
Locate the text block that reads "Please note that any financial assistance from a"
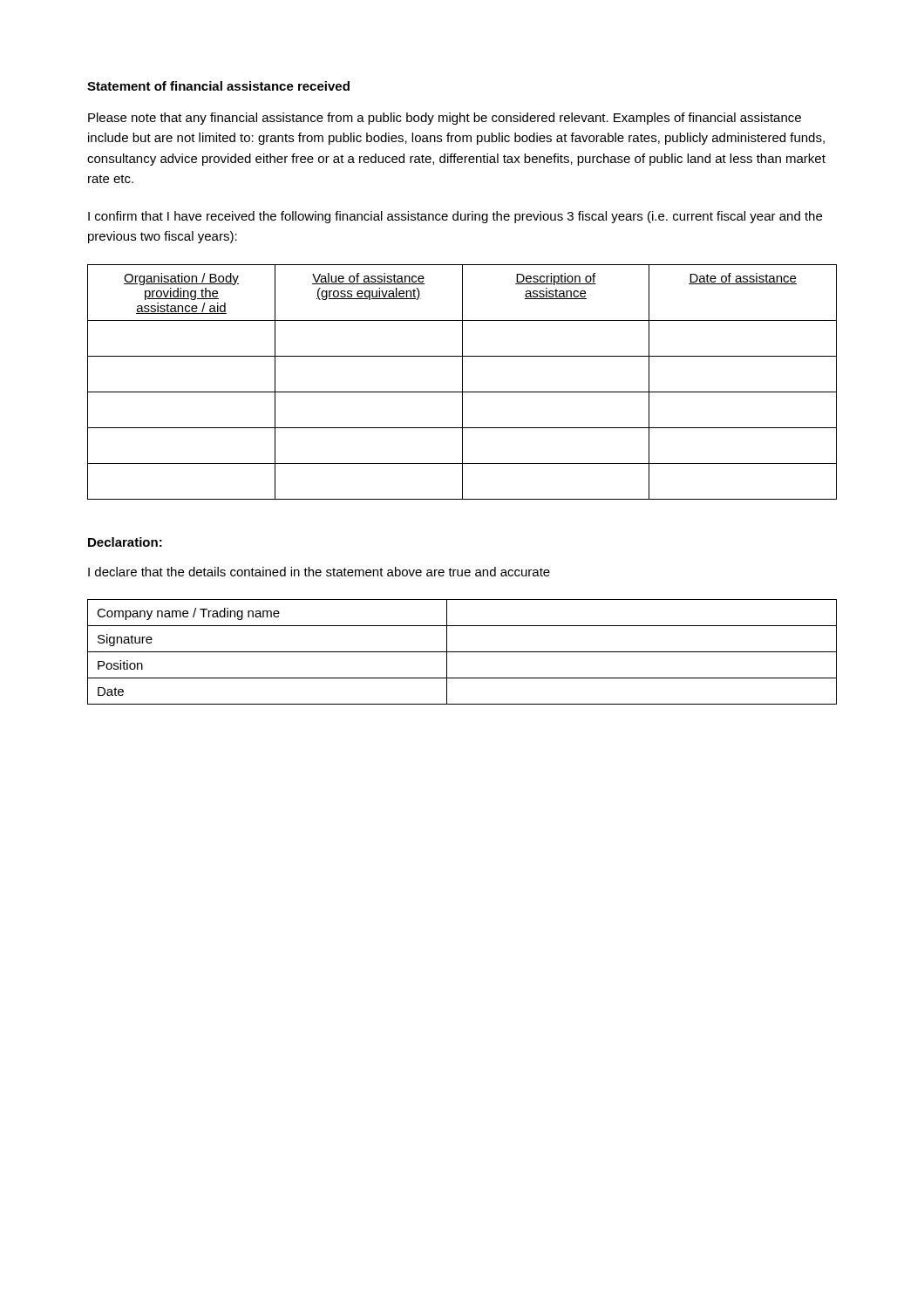pyautogui.click(x=456, y=148)
